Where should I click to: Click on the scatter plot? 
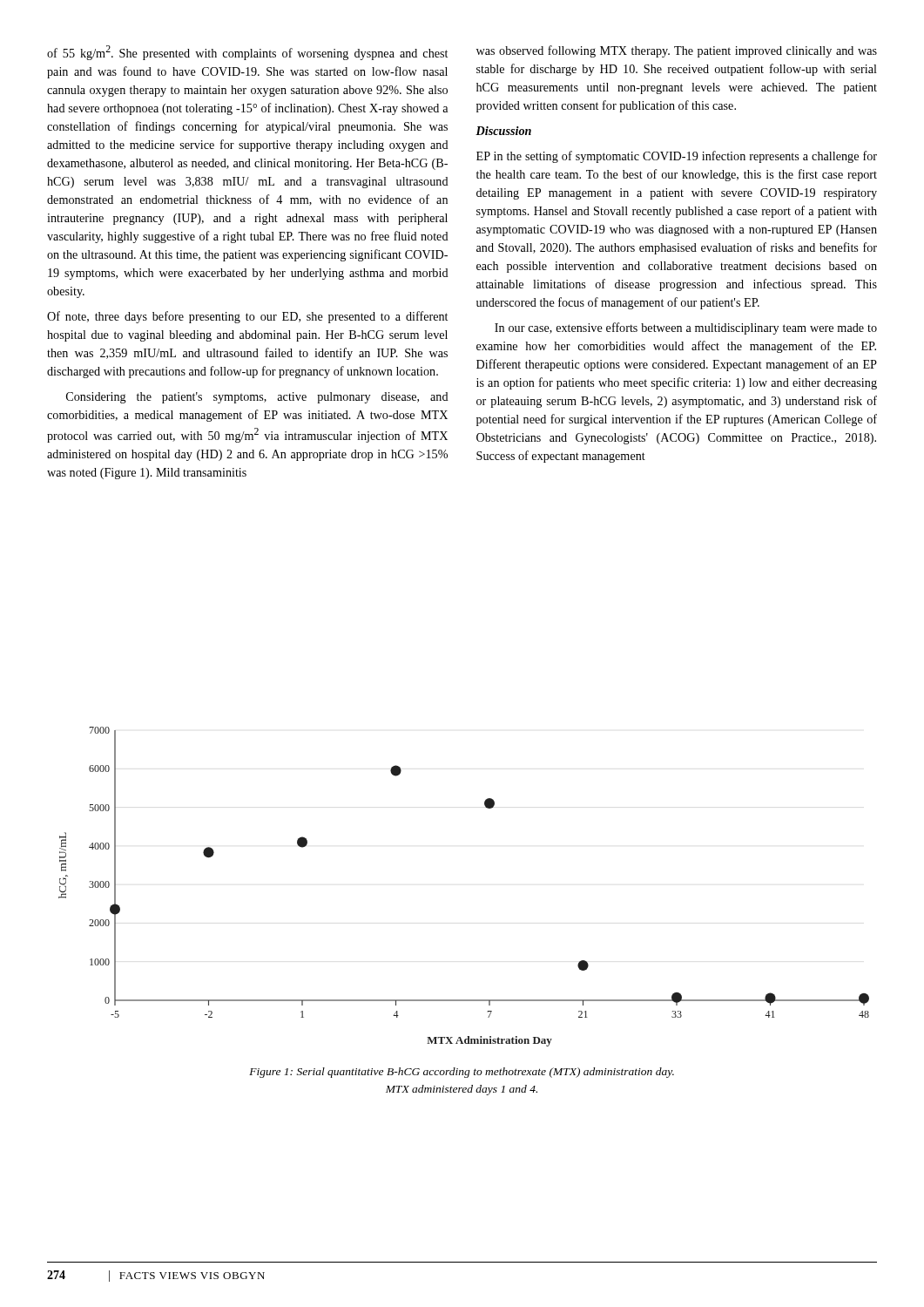462,886
